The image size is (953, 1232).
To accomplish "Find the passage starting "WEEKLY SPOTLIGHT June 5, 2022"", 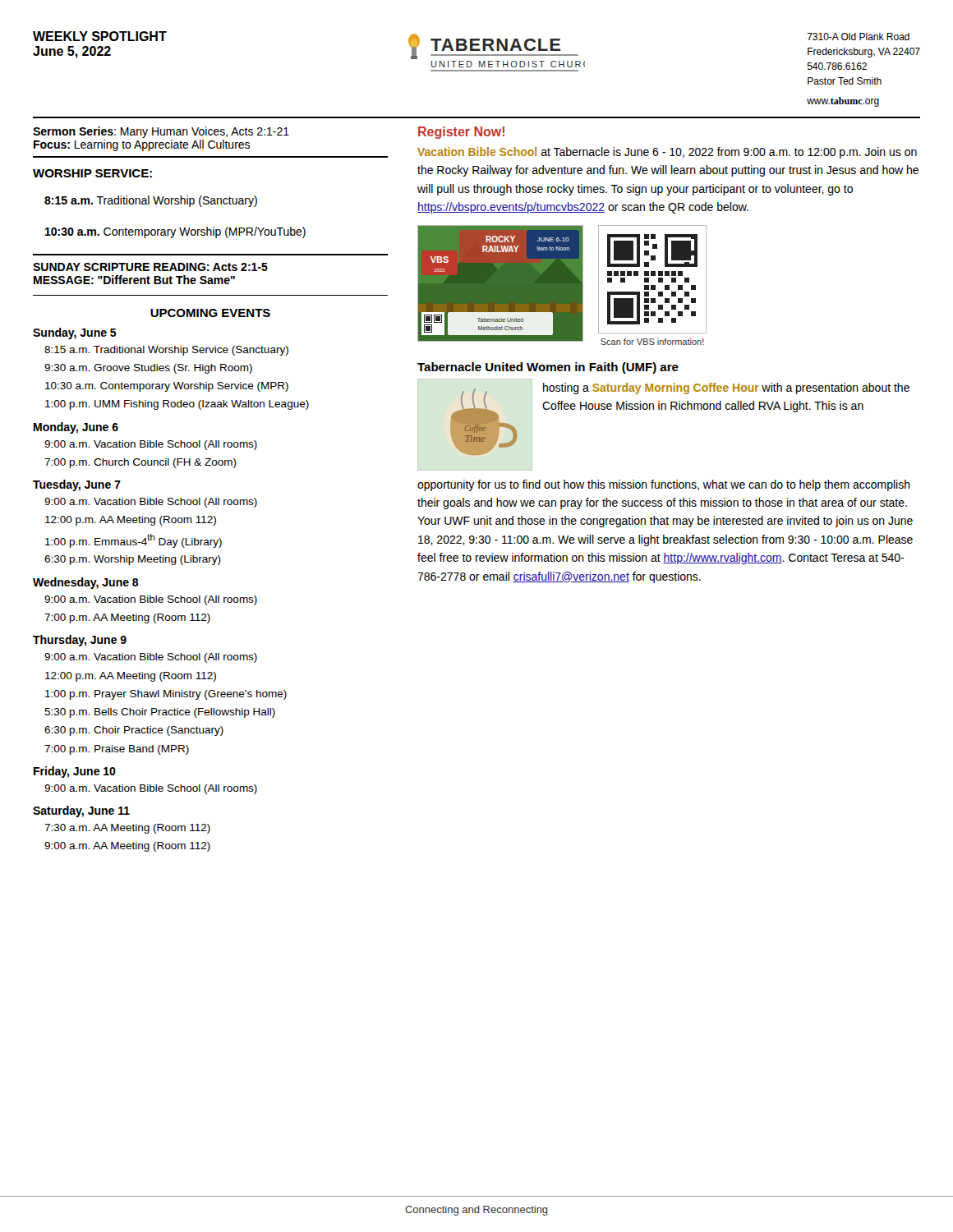I will (x=100, y=44).
